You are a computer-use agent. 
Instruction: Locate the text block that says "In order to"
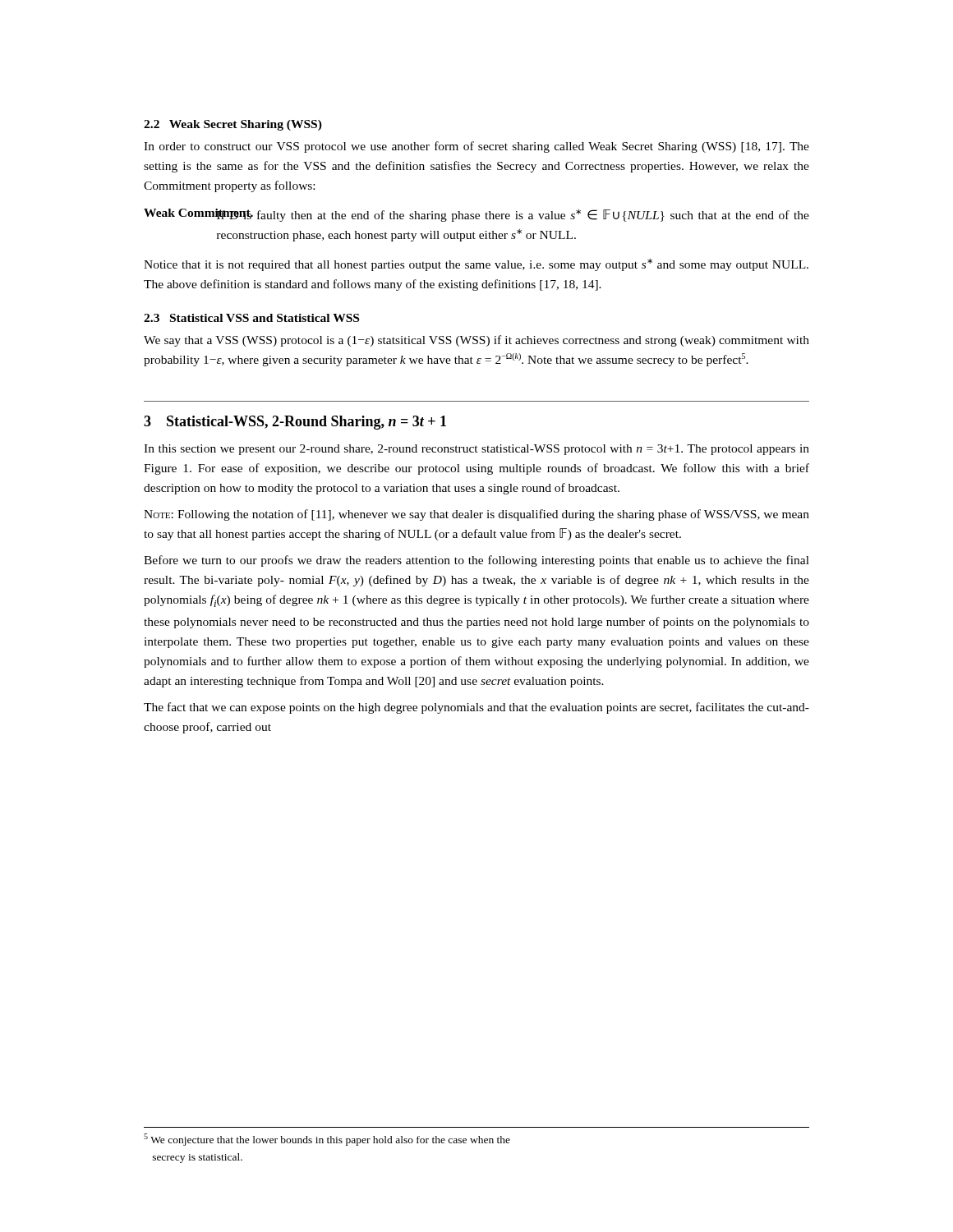[x=476, y=166]
